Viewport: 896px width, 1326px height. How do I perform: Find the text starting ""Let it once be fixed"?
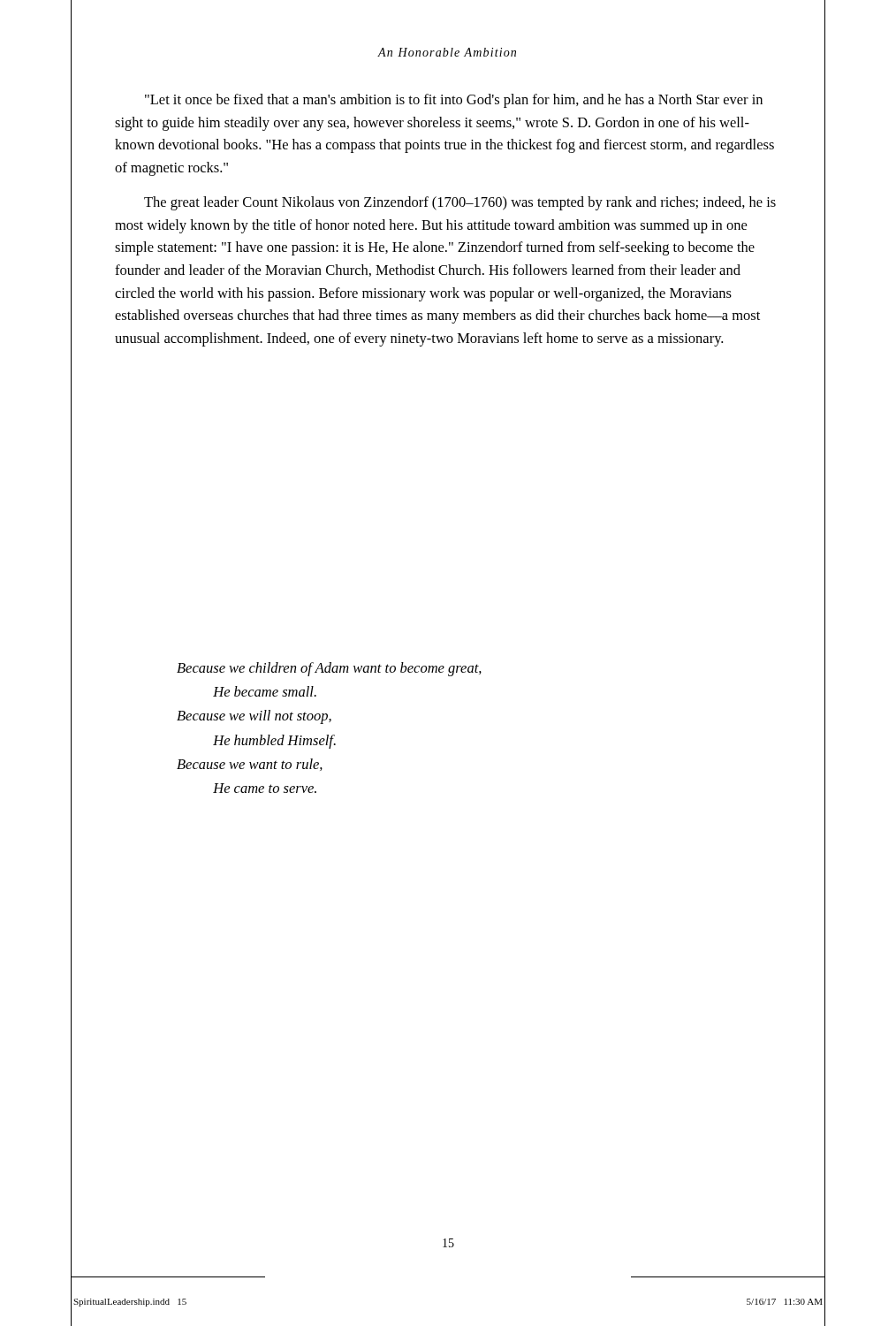point(448,219)
